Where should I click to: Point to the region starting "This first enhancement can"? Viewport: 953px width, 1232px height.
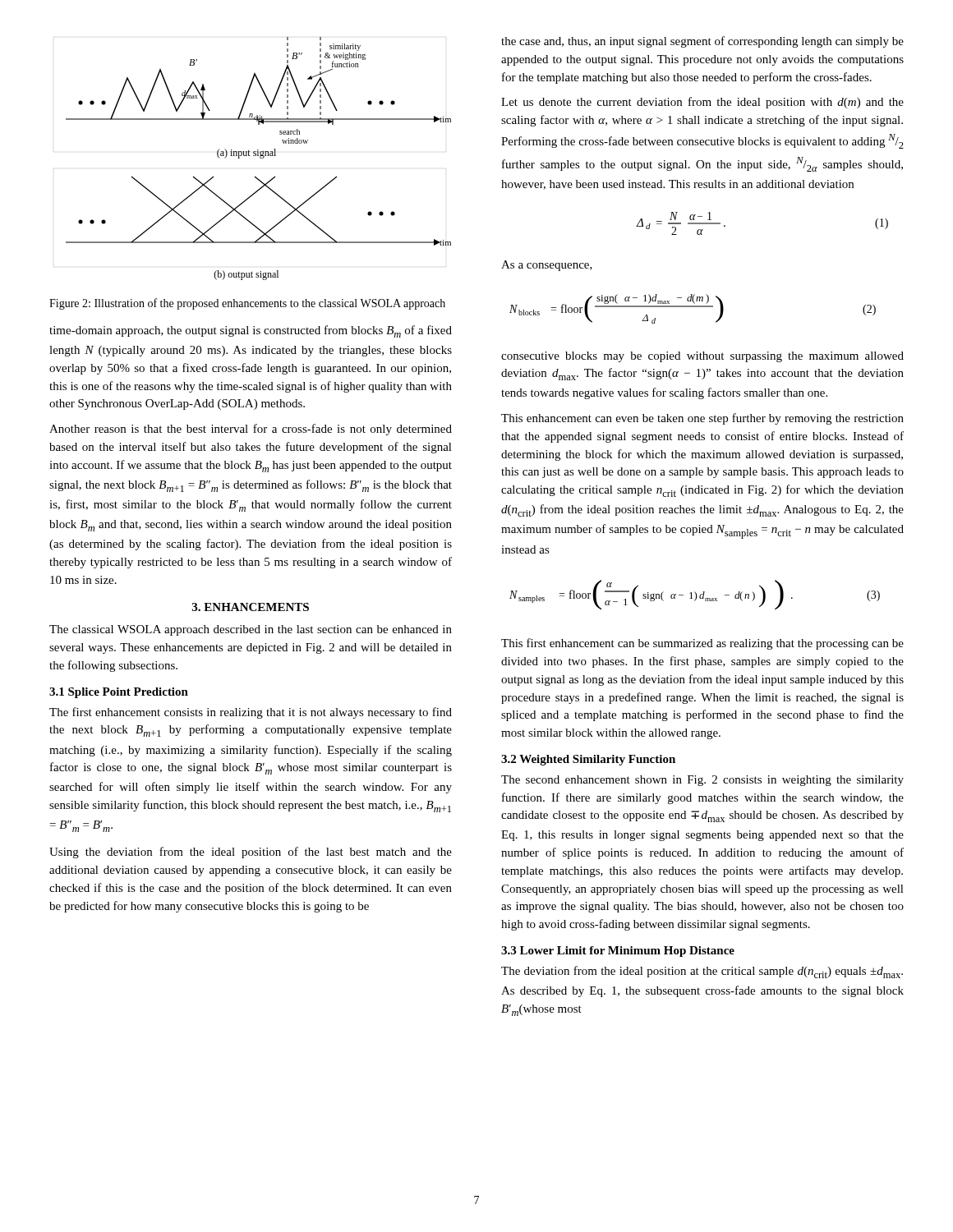click(702, 688)
